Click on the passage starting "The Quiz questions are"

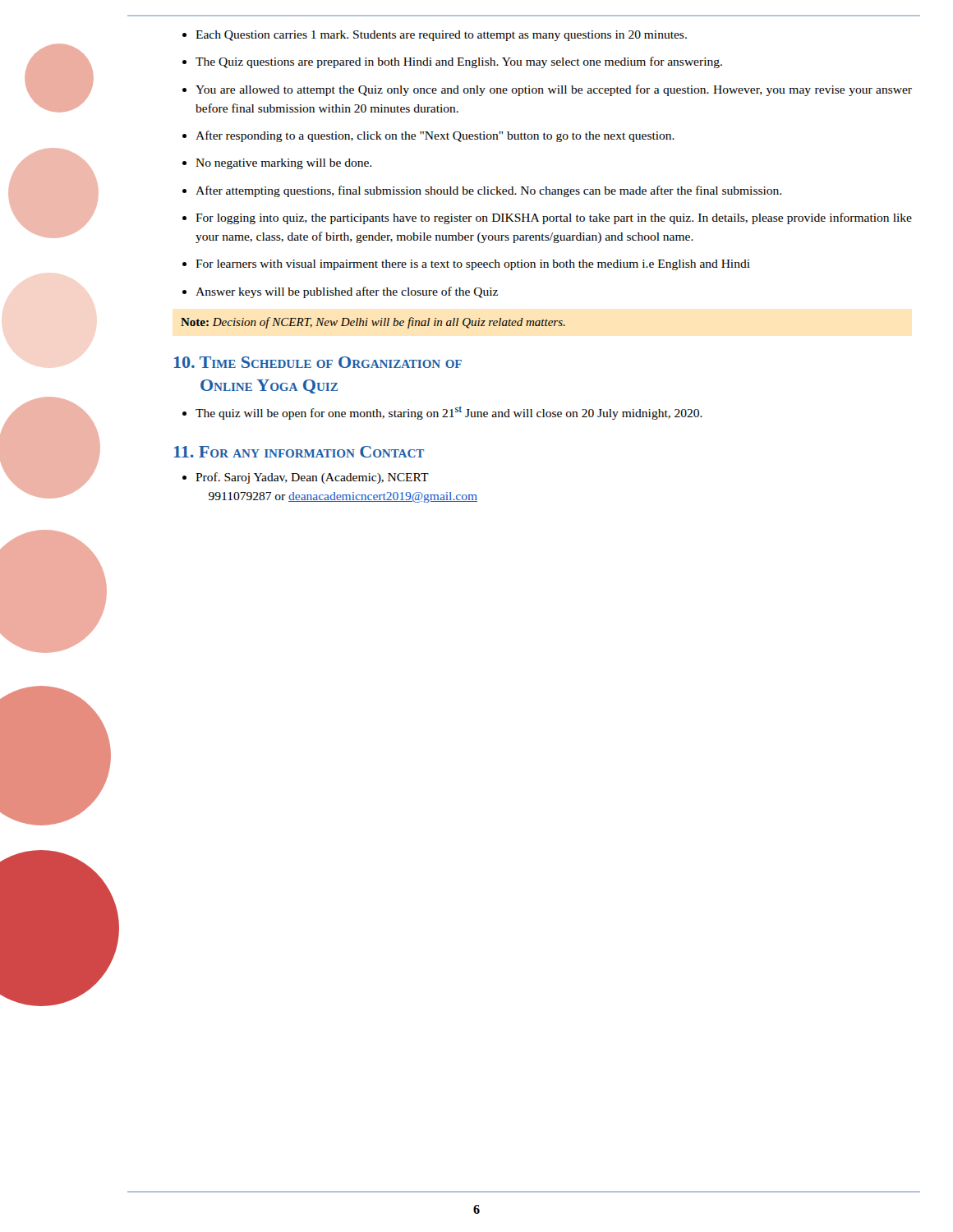pyautogui.click(x=554, y=62)
